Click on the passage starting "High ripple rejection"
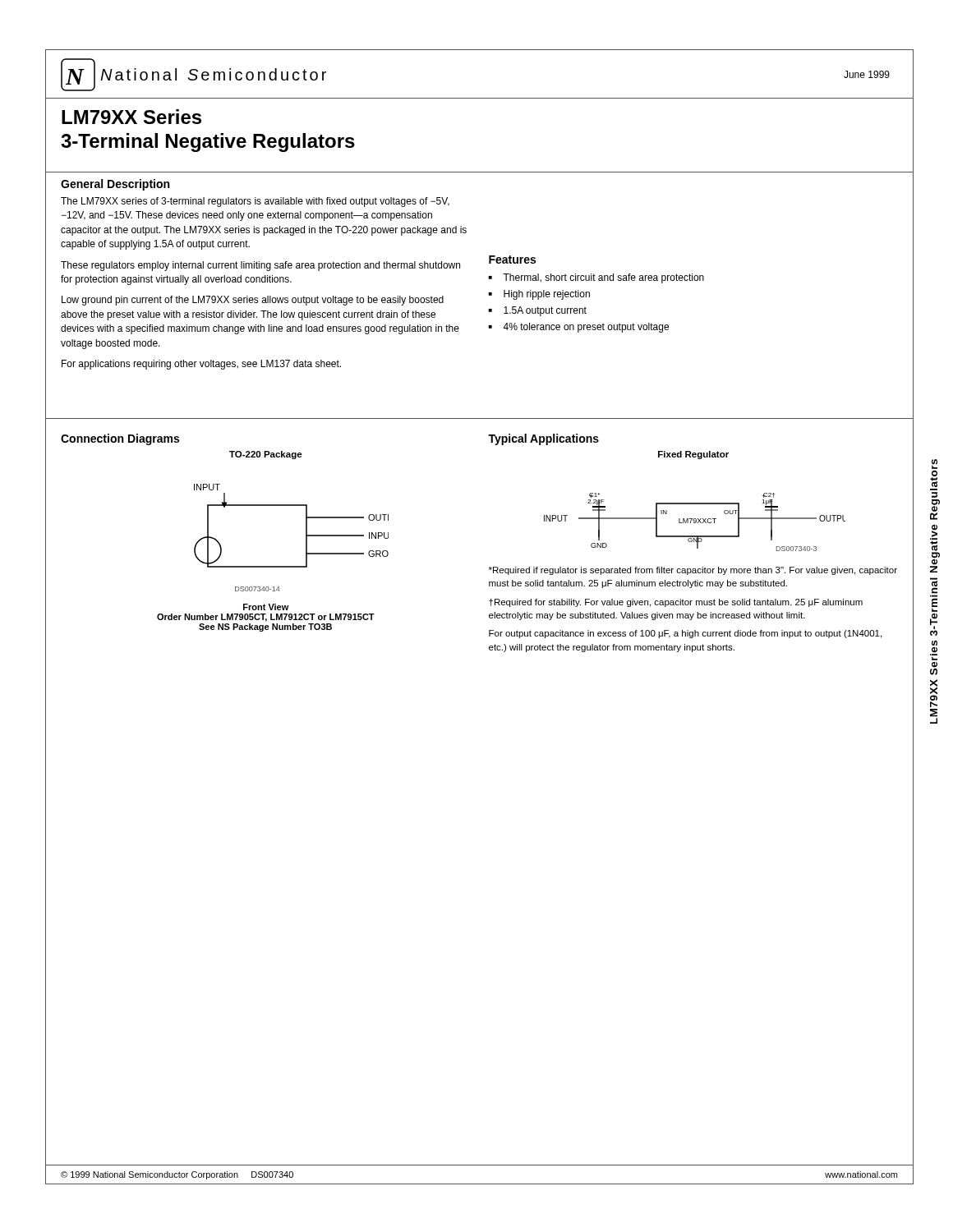953x1232 pixels. [x=547, y=294]
